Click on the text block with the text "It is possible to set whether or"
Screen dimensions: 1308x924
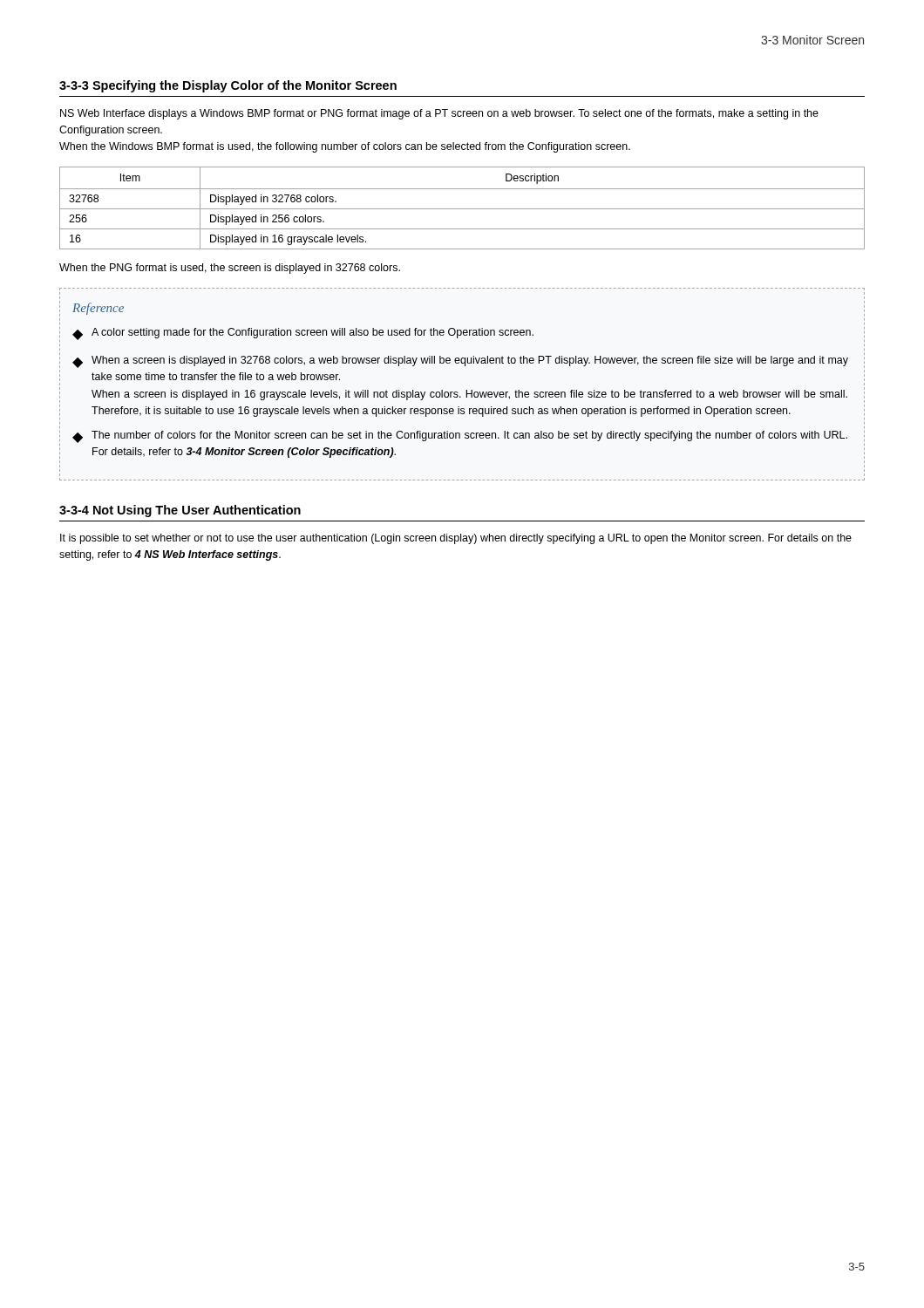pyautogui.click(x=456, y=546)
